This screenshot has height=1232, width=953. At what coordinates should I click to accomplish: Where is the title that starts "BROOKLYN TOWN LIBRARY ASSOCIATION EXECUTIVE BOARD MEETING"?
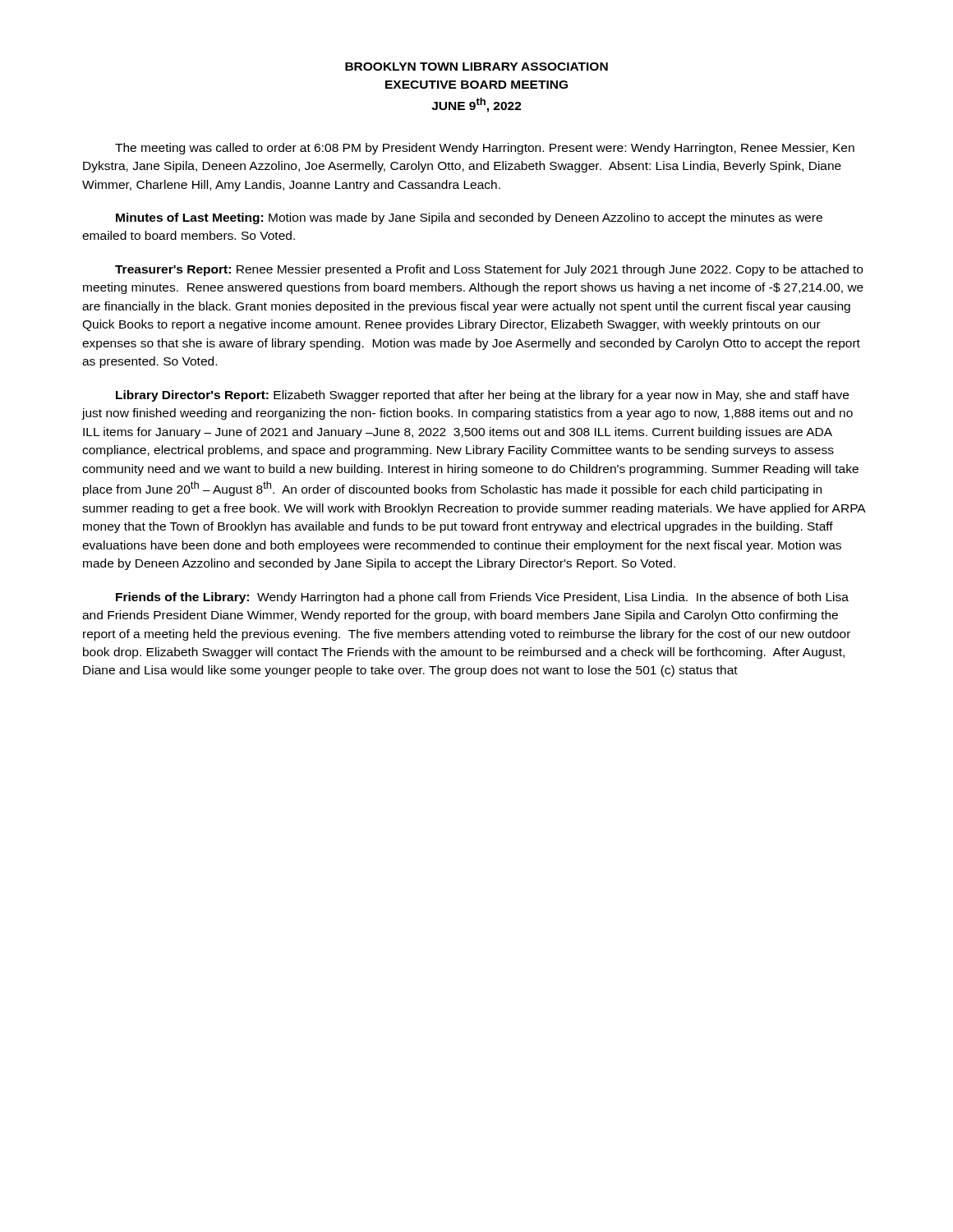click(476, 86)
